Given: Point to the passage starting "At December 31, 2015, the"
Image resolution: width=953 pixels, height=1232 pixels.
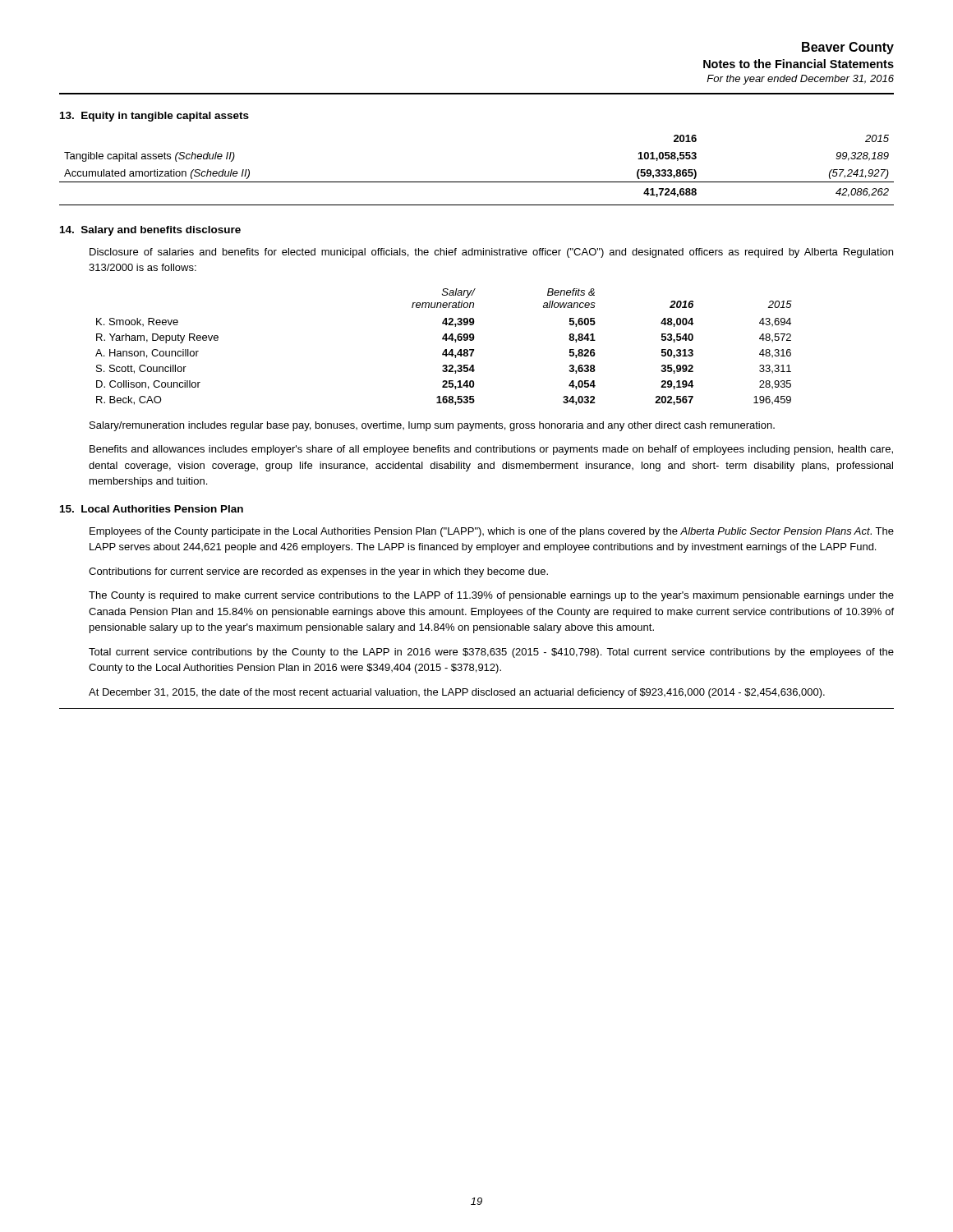Looking at the screenshot, I should coord(457,692).
